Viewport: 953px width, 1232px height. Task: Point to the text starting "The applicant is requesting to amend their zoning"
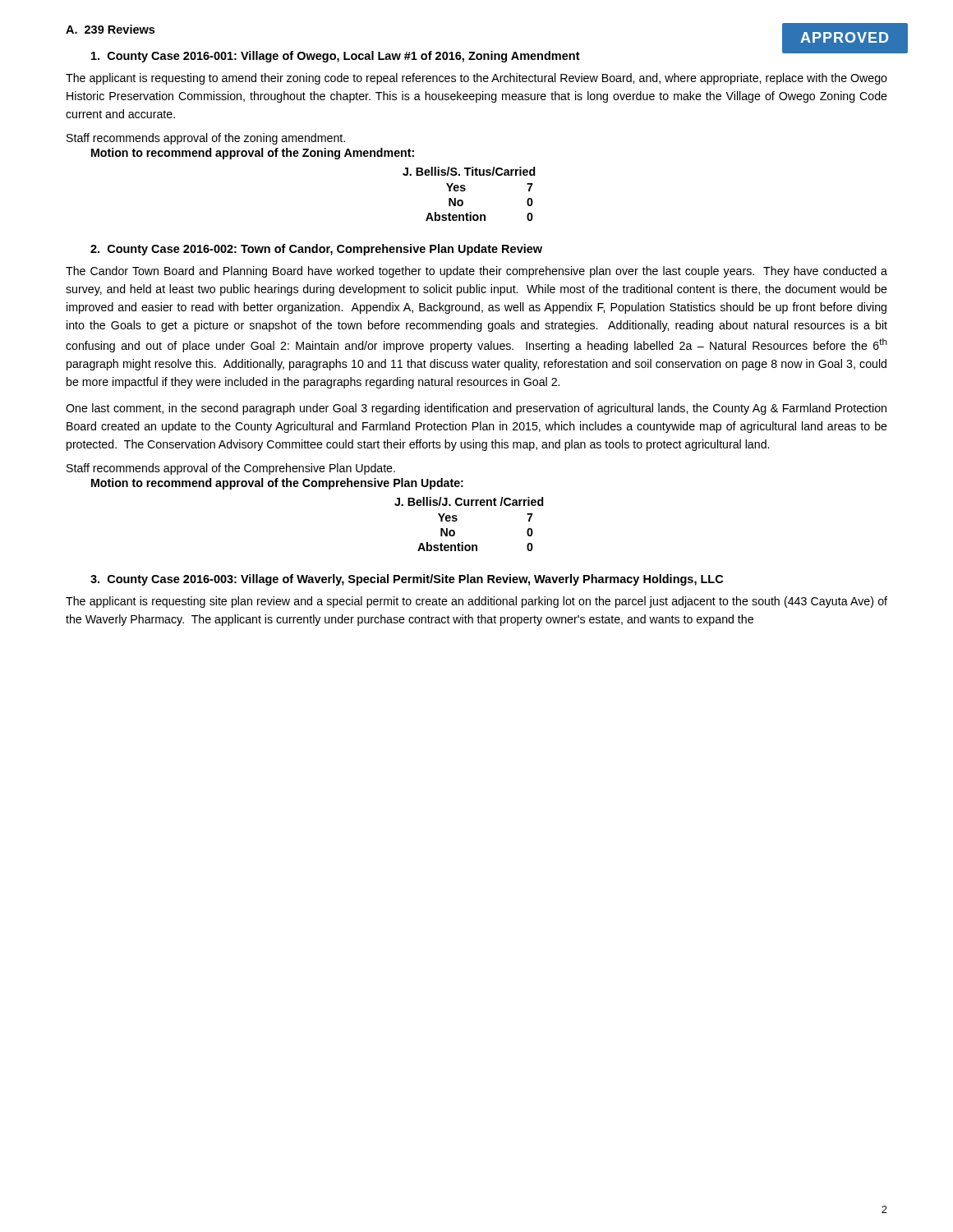click(476, 96)
